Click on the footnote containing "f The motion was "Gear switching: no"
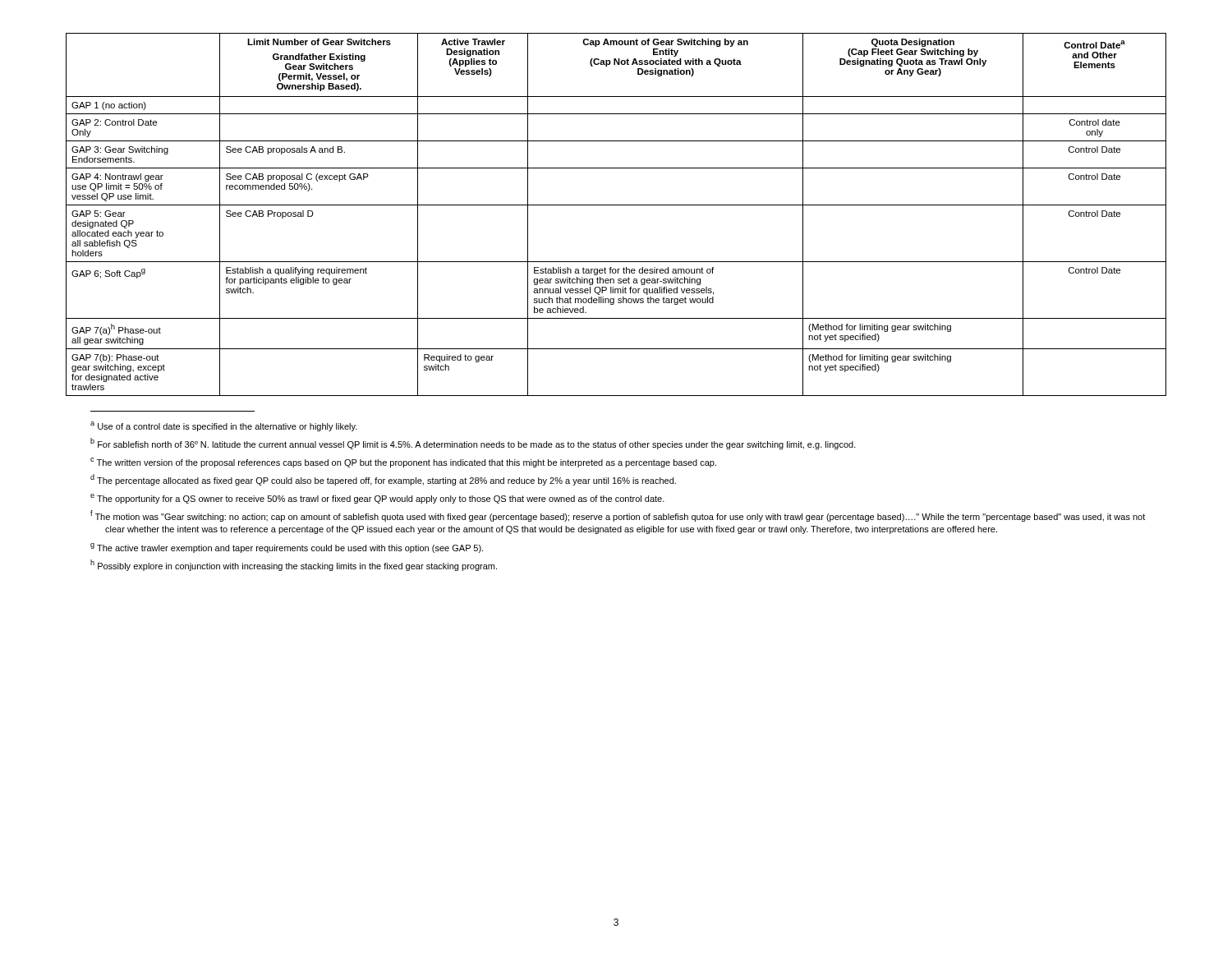This screenshot has width=1232, height=953. 618,522
